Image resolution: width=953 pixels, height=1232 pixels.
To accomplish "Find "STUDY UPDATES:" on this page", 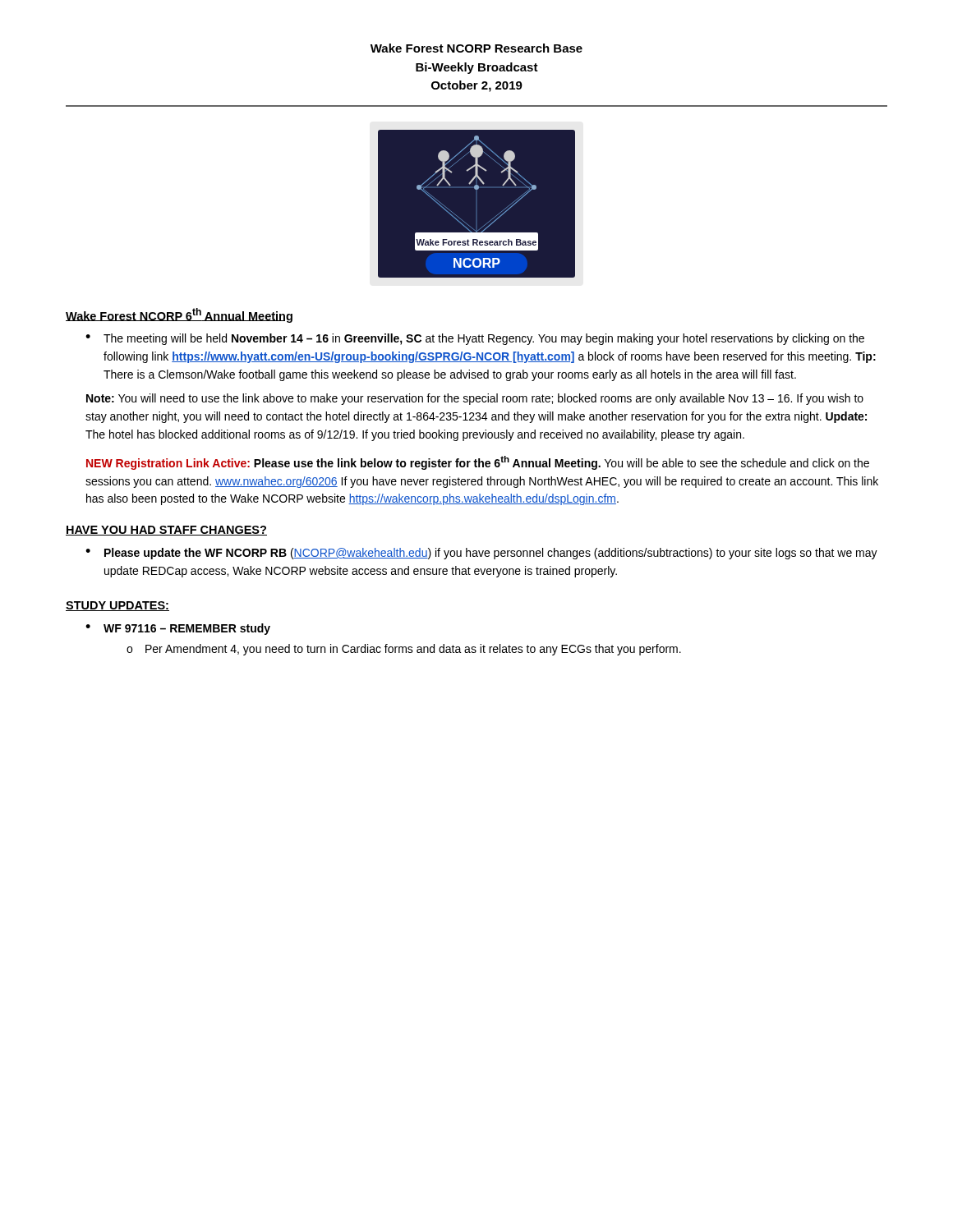I will click(117, 605).
